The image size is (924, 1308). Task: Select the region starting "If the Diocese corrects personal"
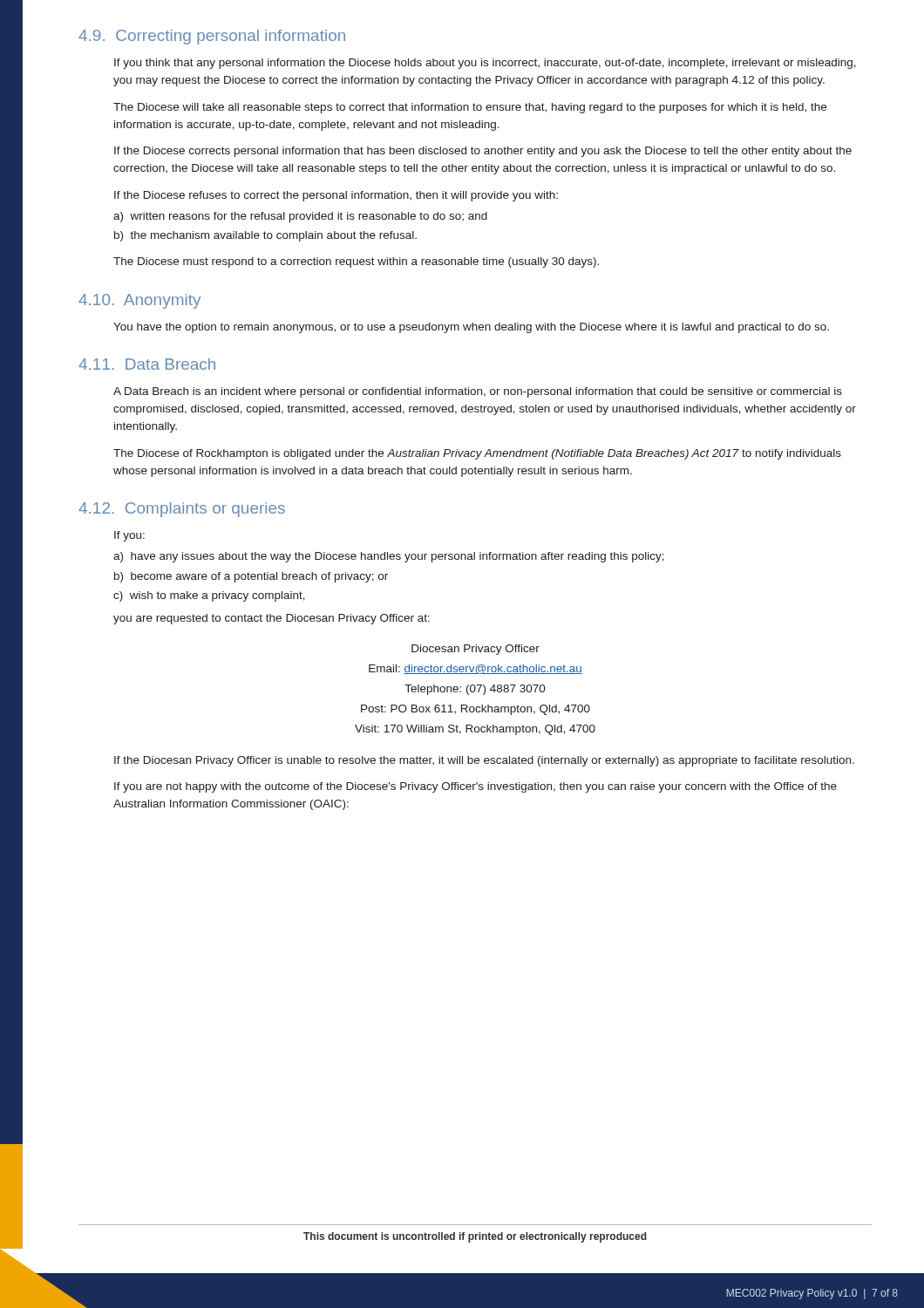483,159
